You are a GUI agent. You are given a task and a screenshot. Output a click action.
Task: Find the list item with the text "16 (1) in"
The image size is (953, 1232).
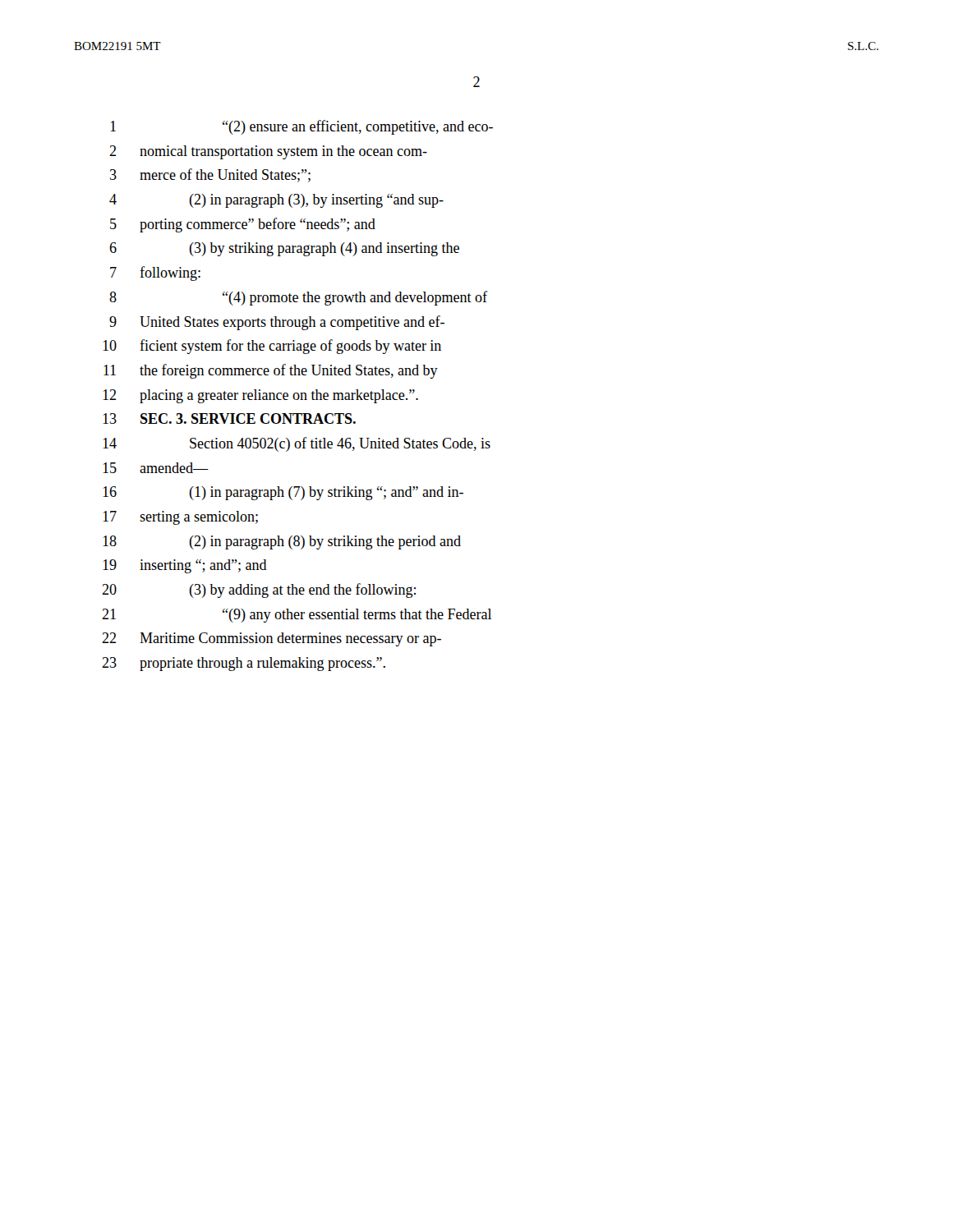[x=283, y=493]
